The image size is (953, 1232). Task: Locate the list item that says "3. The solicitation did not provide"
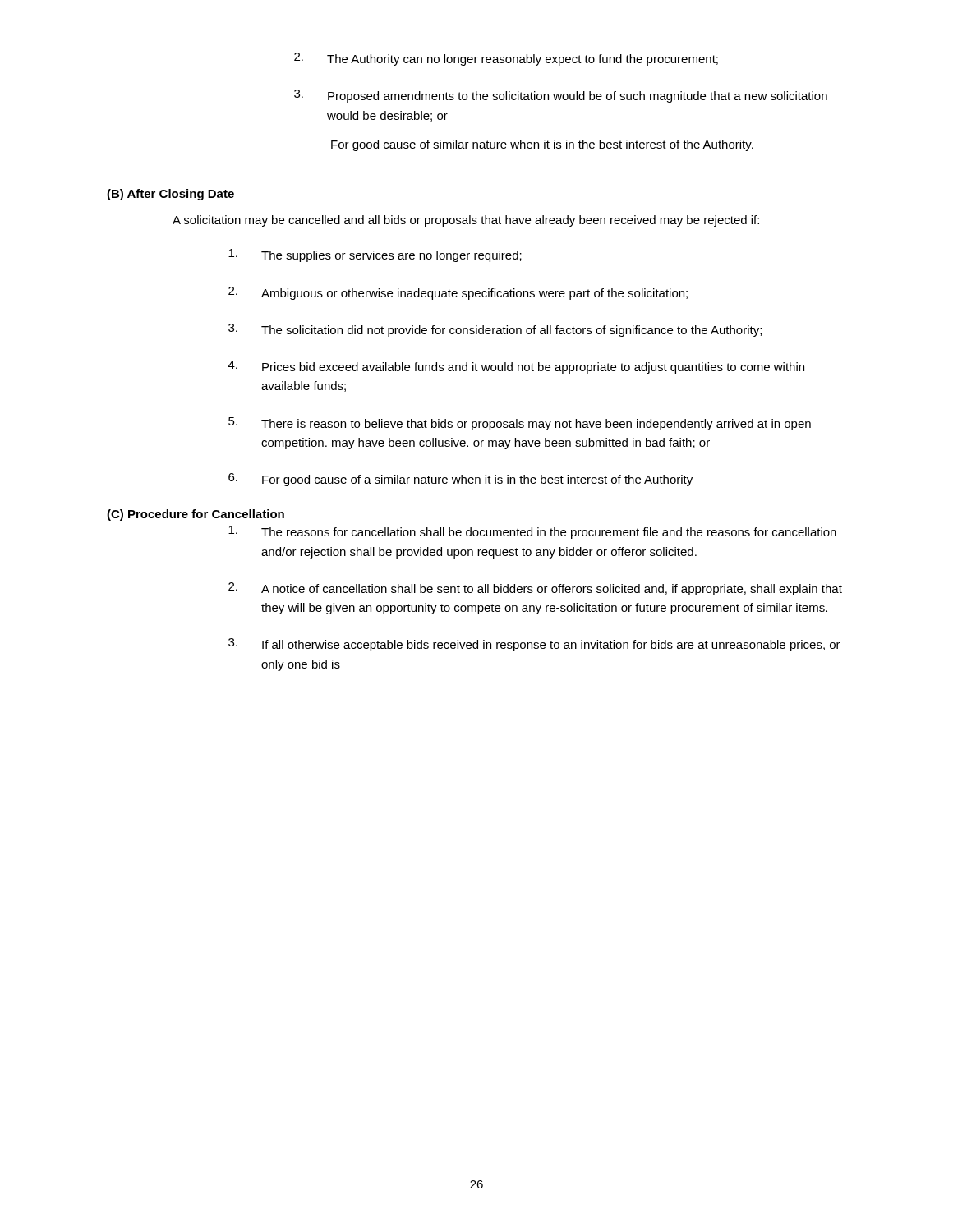coord(509,330)
